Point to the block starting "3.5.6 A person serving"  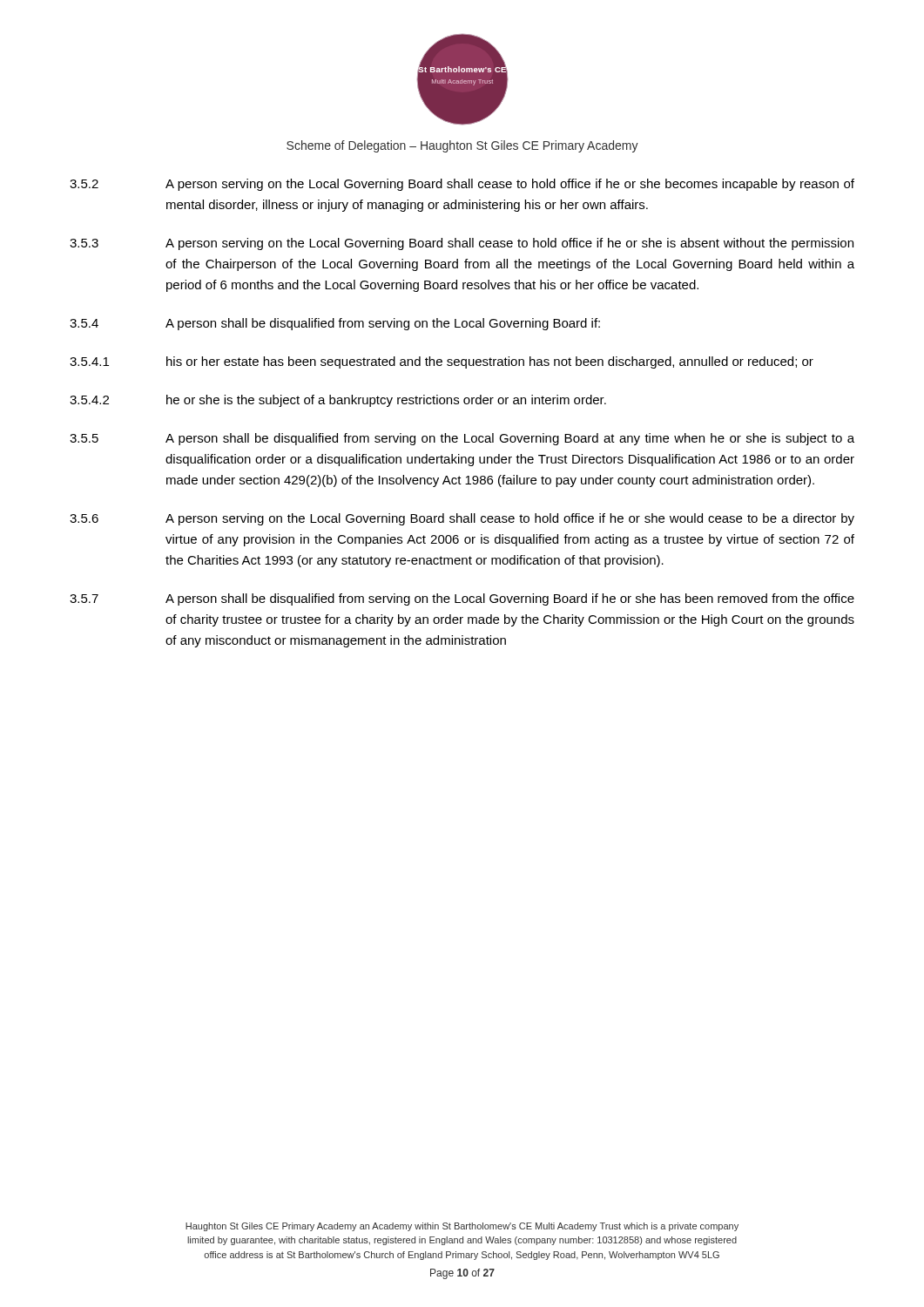[462, 539]
